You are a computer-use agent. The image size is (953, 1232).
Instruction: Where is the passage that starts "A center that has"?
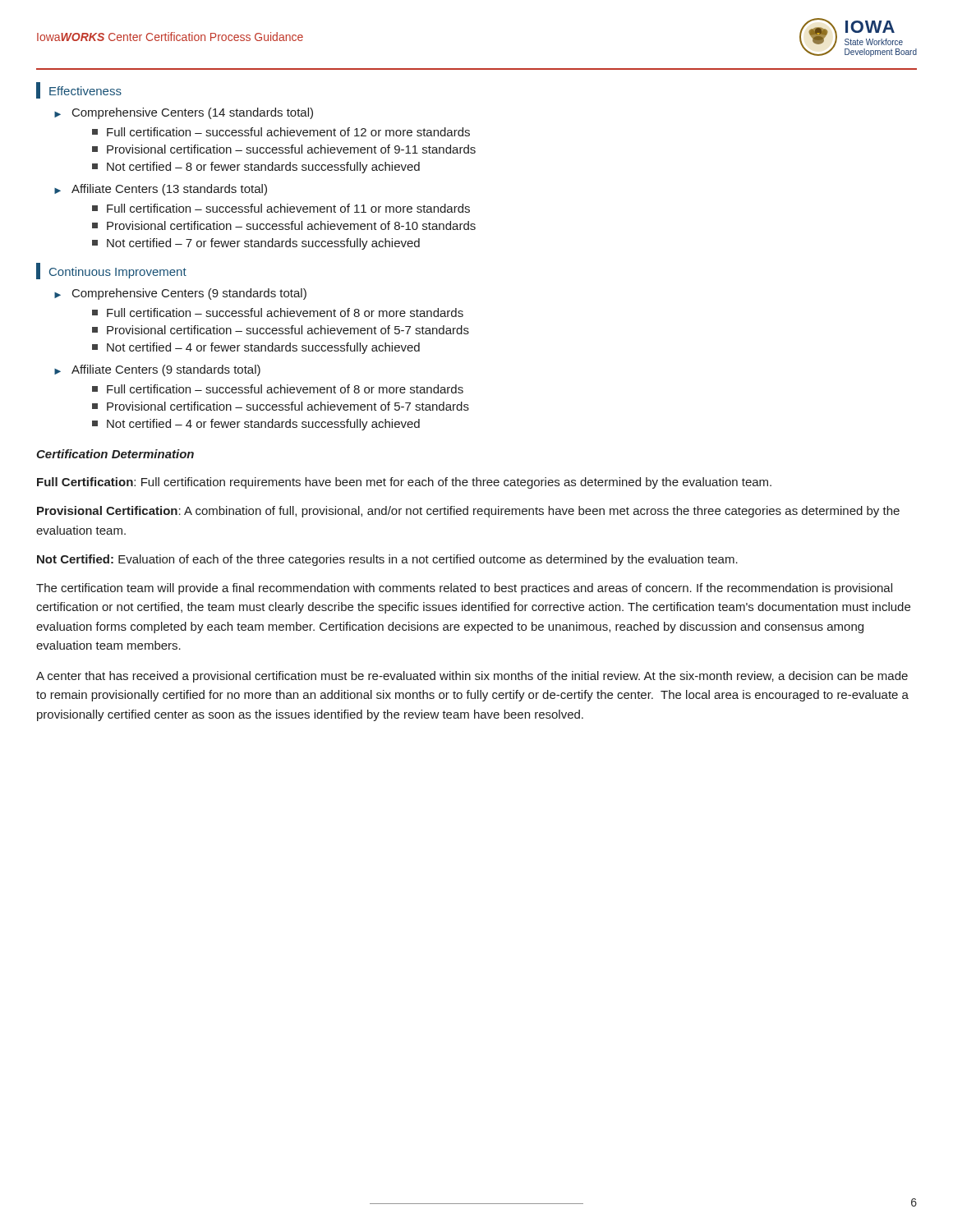coord(472,695)
